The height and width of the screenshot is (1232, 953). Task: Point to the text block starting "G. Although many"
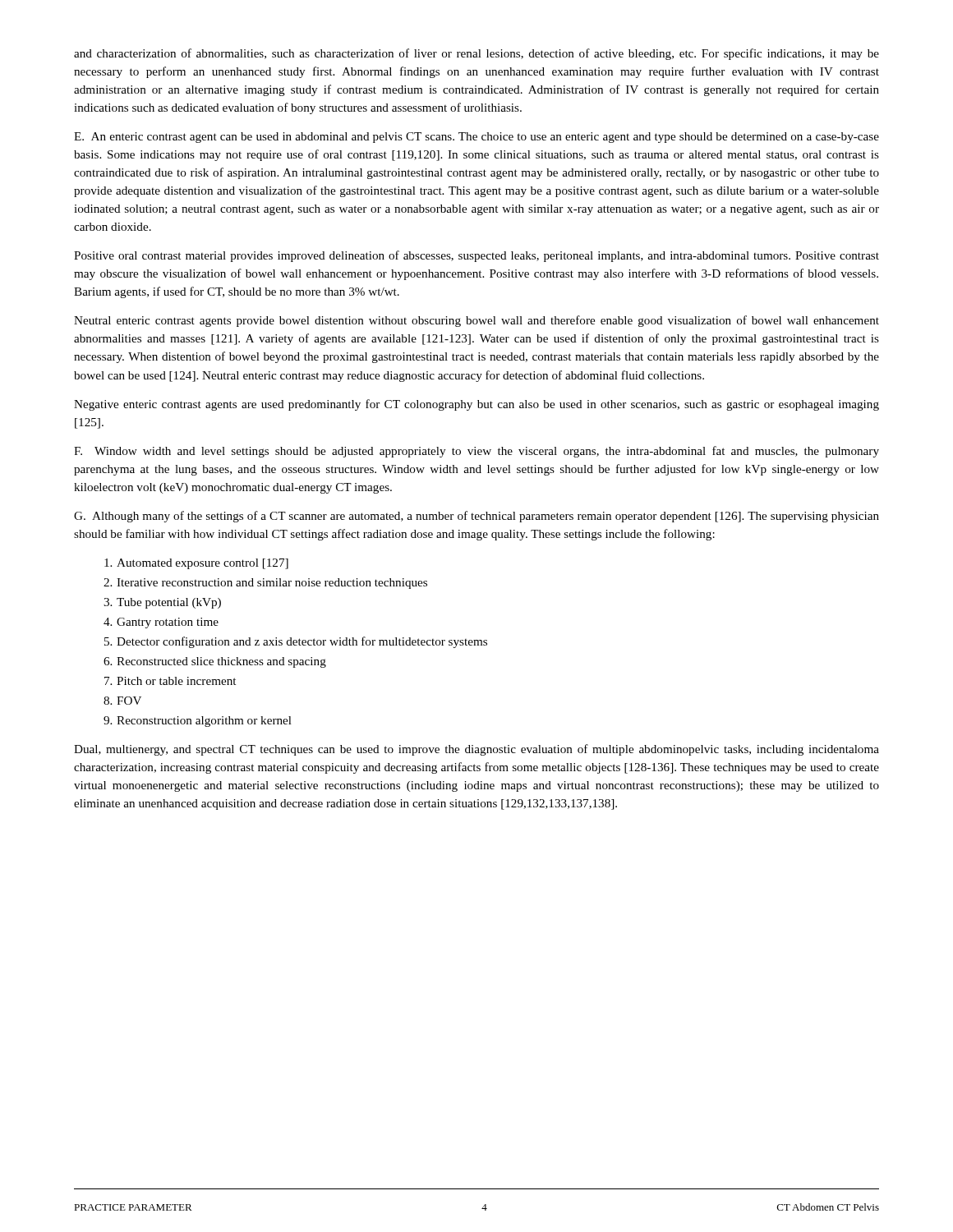pos(476,525)
